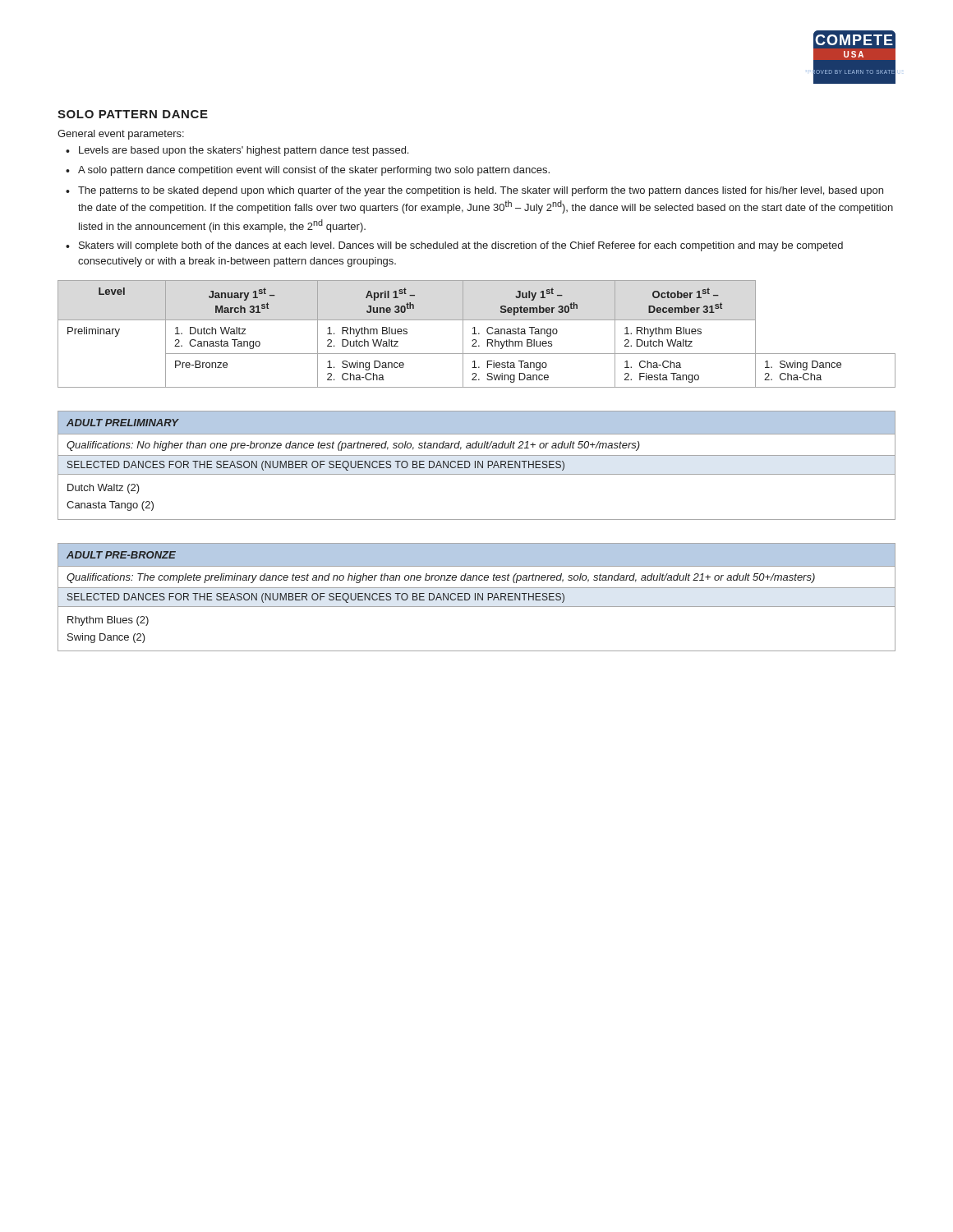Find the list item that reads "A solo pattern dance competition event will consist"

487,171
